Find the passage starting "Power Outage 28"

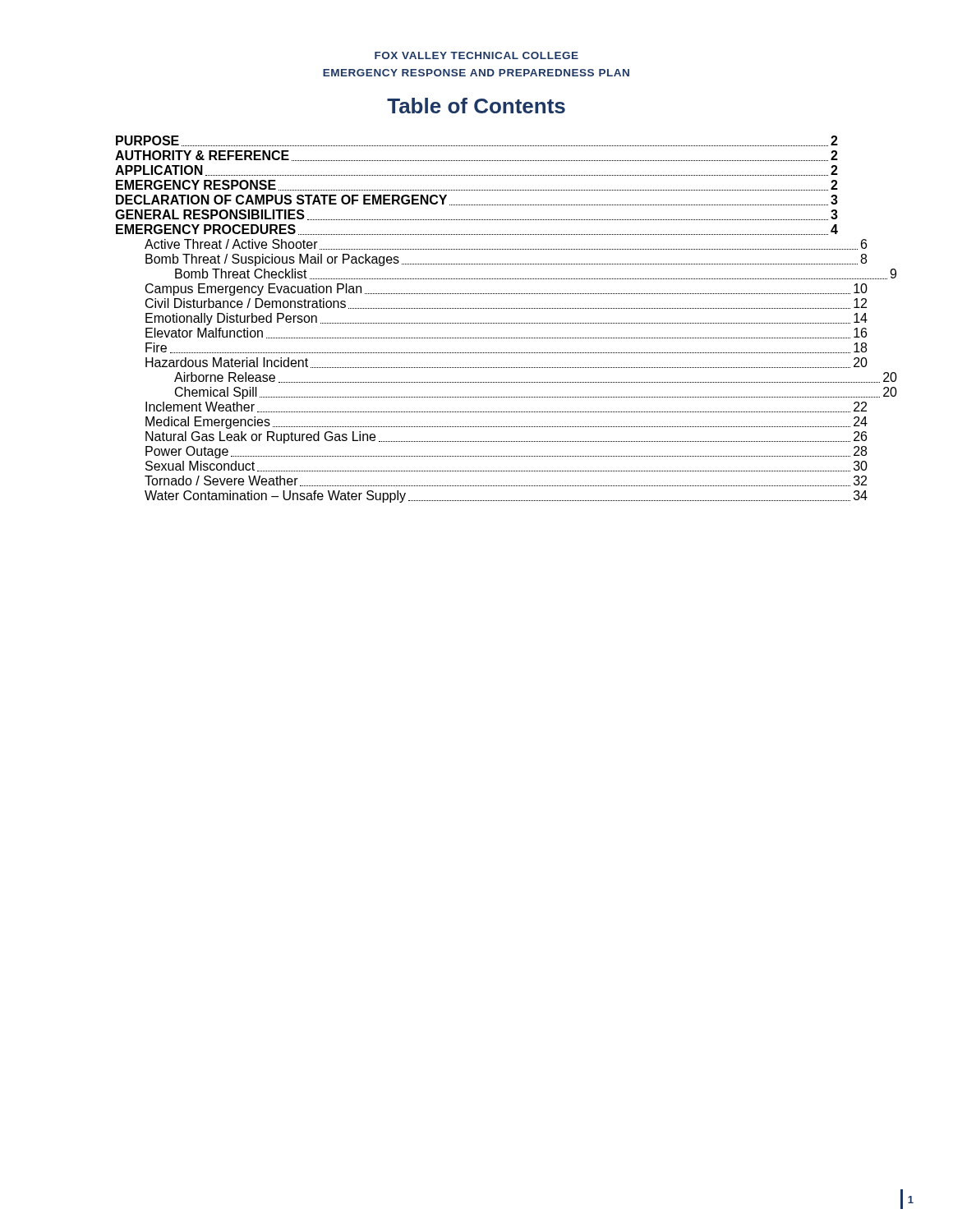[x=506, y=452]
